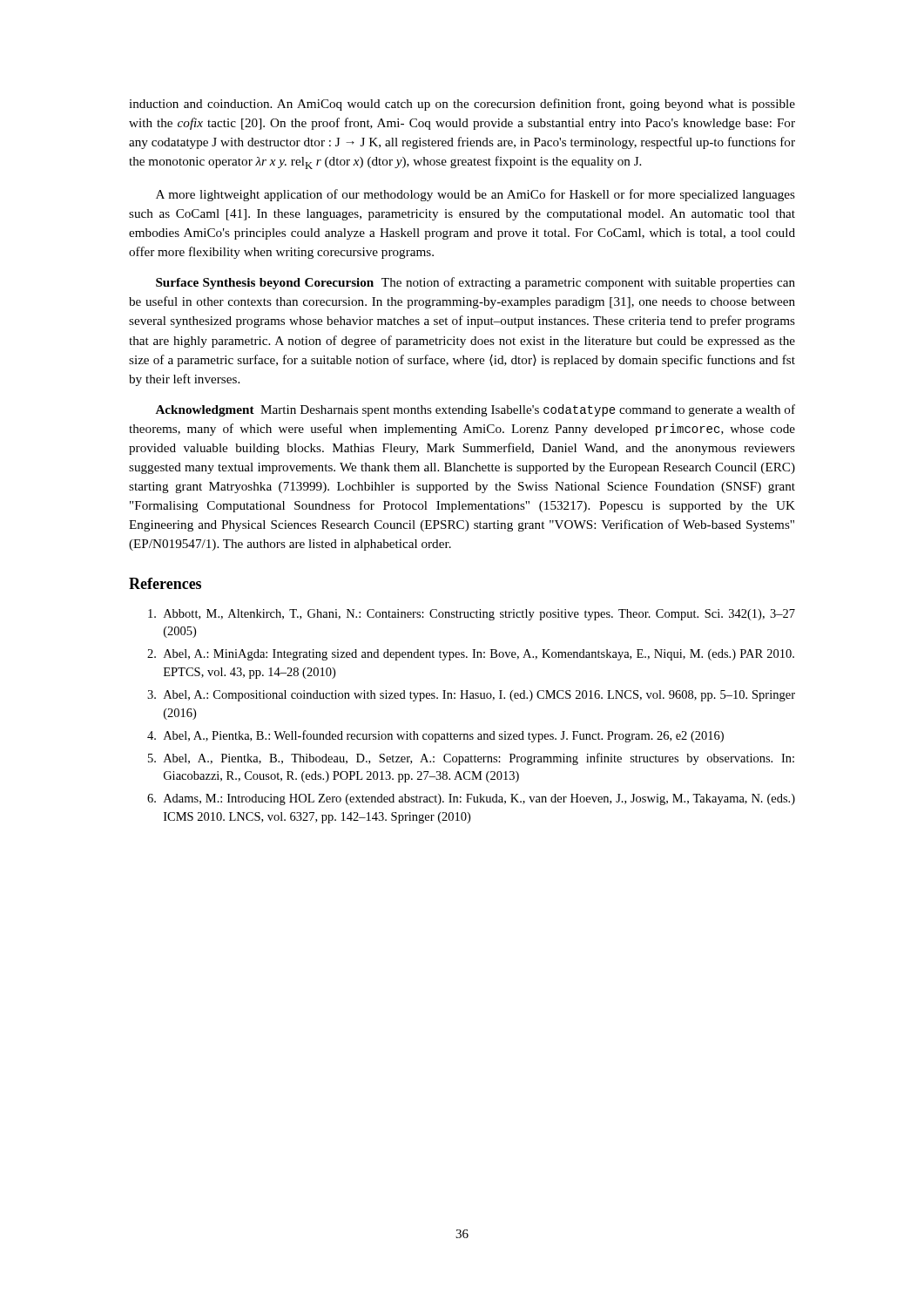
Task: Click on the passage starting "Surface Synthesis beyond Corecursion"
Action: click(x=462, y=331)
